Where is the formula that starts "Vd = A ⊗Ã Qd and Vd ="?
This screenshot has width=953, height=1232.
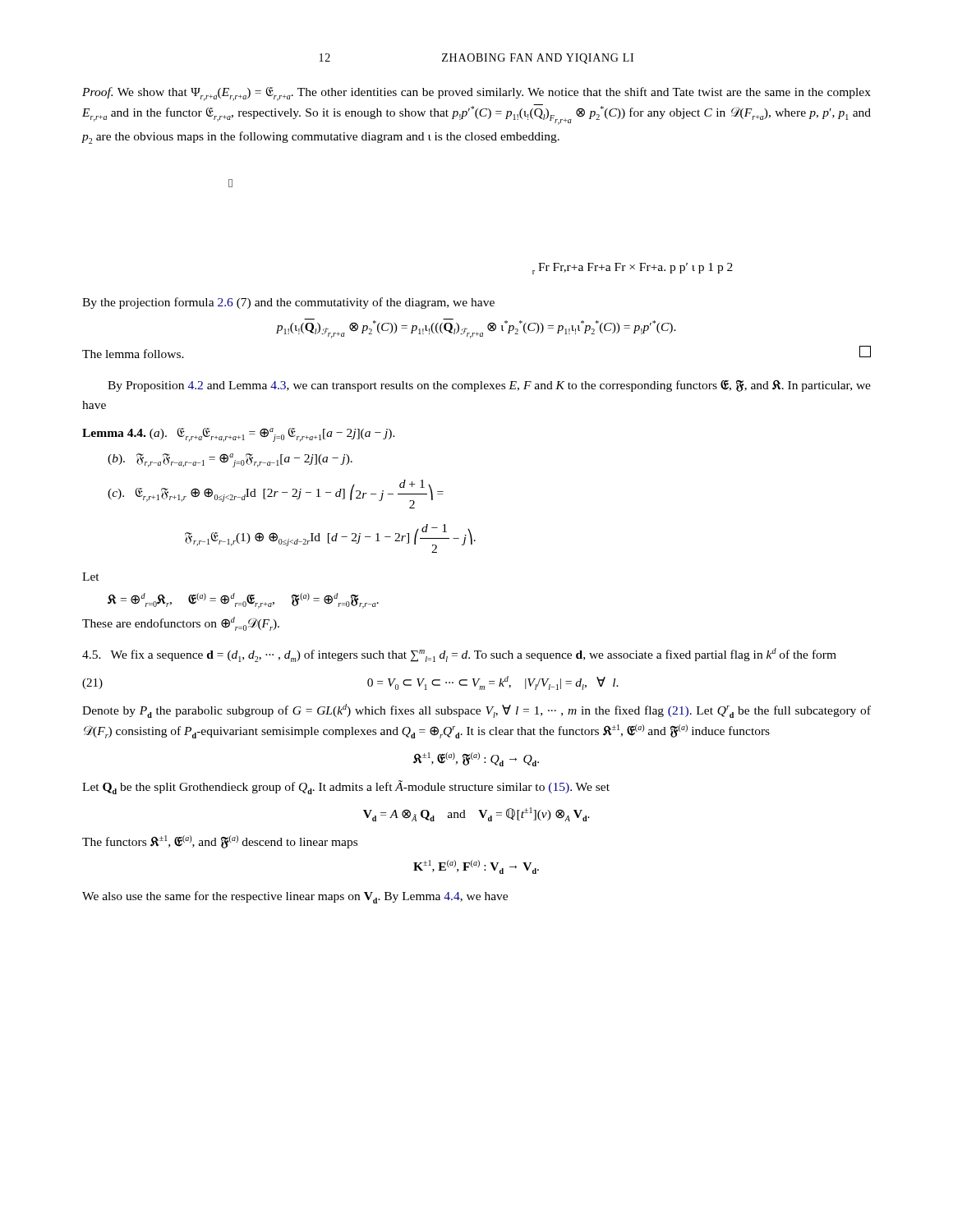pyautogui.click(x=476, y=815)
